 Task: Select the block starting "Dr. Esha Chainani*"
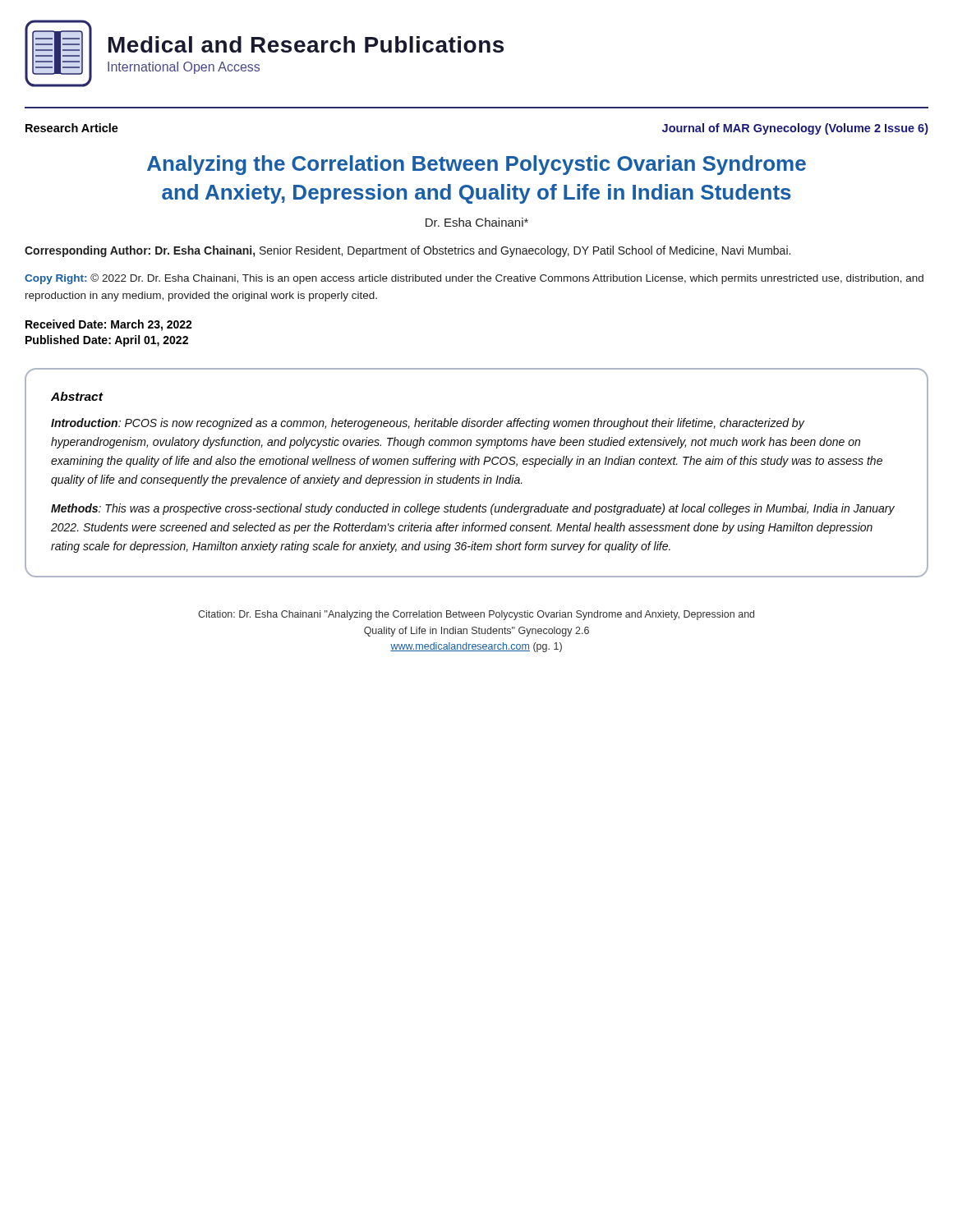(x=476, y=222)
